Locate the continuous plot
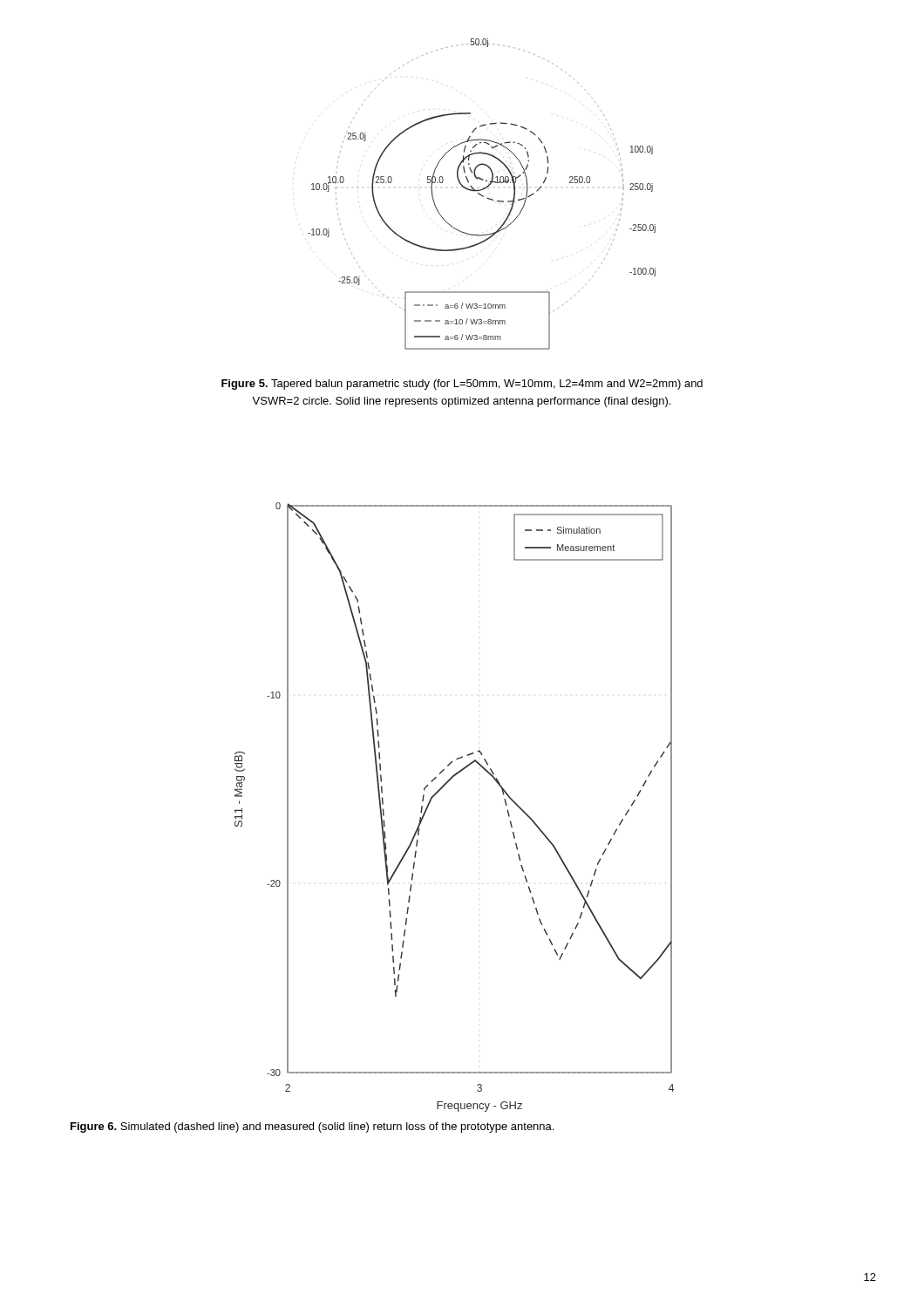924x1308 pixels. pos(462,207)
